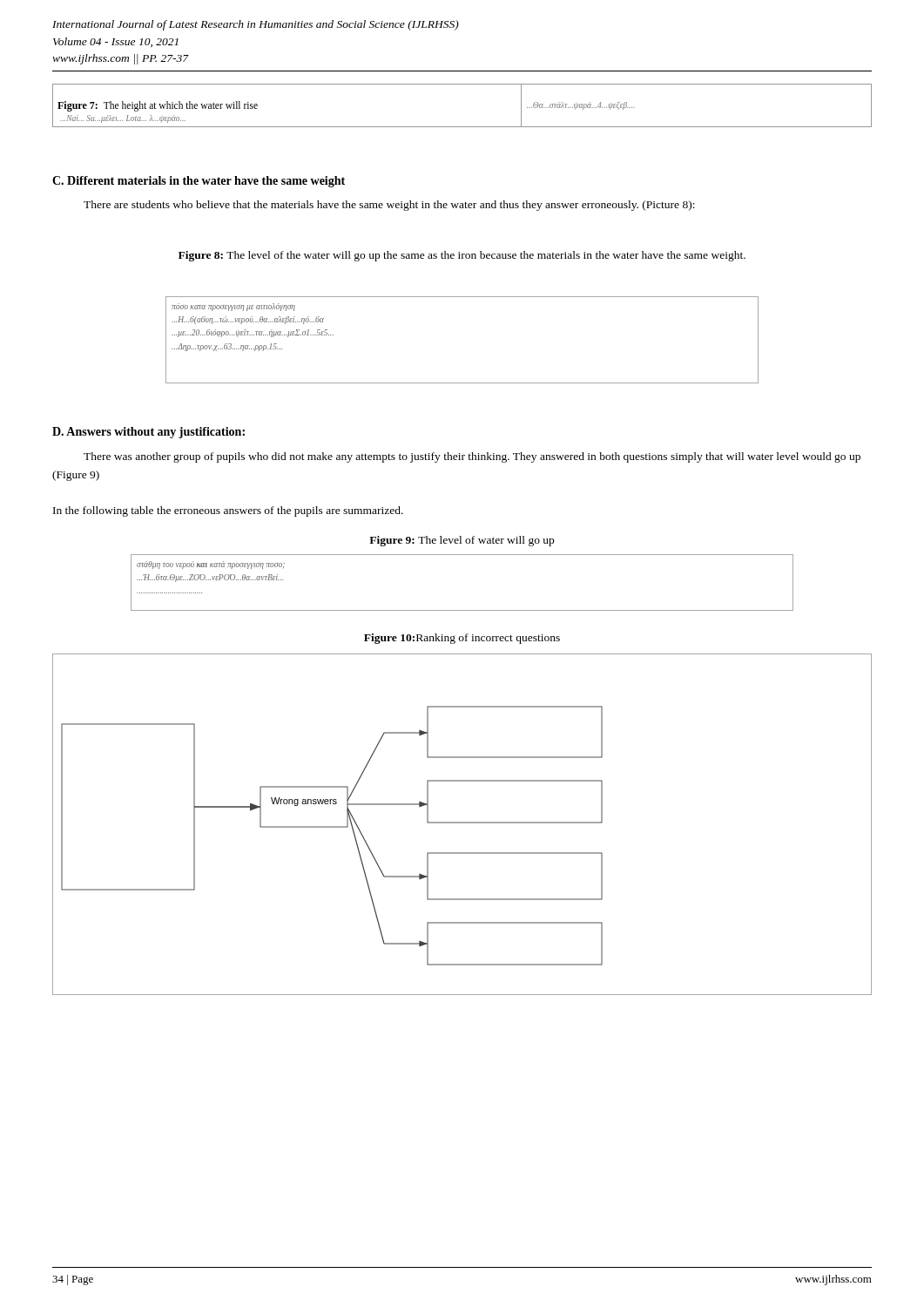
Task: Locate the block starting "There are students who believe that"
Action: coord(462,205)
